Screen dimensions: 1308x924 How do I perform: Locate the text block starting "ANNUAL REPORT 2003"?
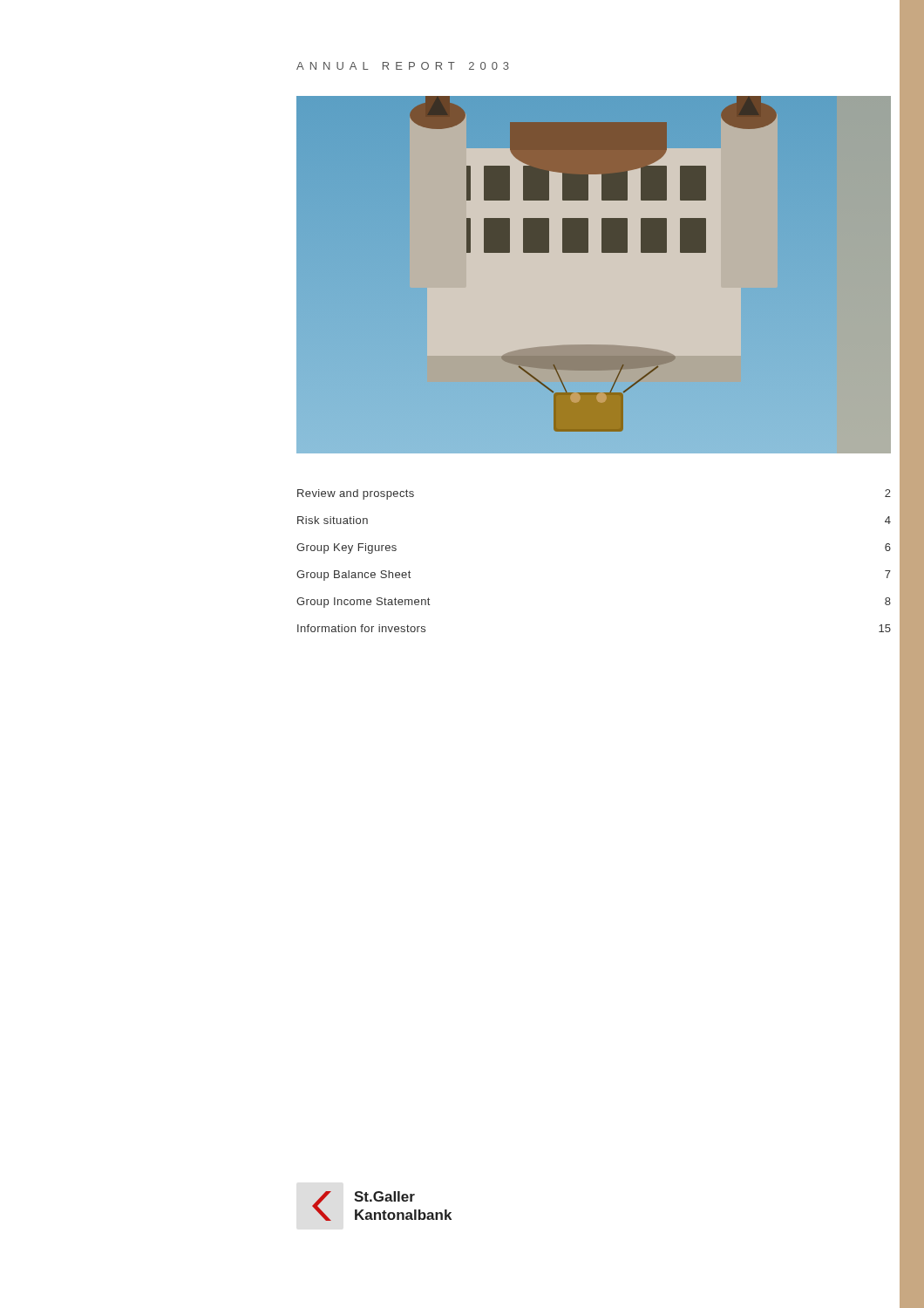tap(405, 66)
